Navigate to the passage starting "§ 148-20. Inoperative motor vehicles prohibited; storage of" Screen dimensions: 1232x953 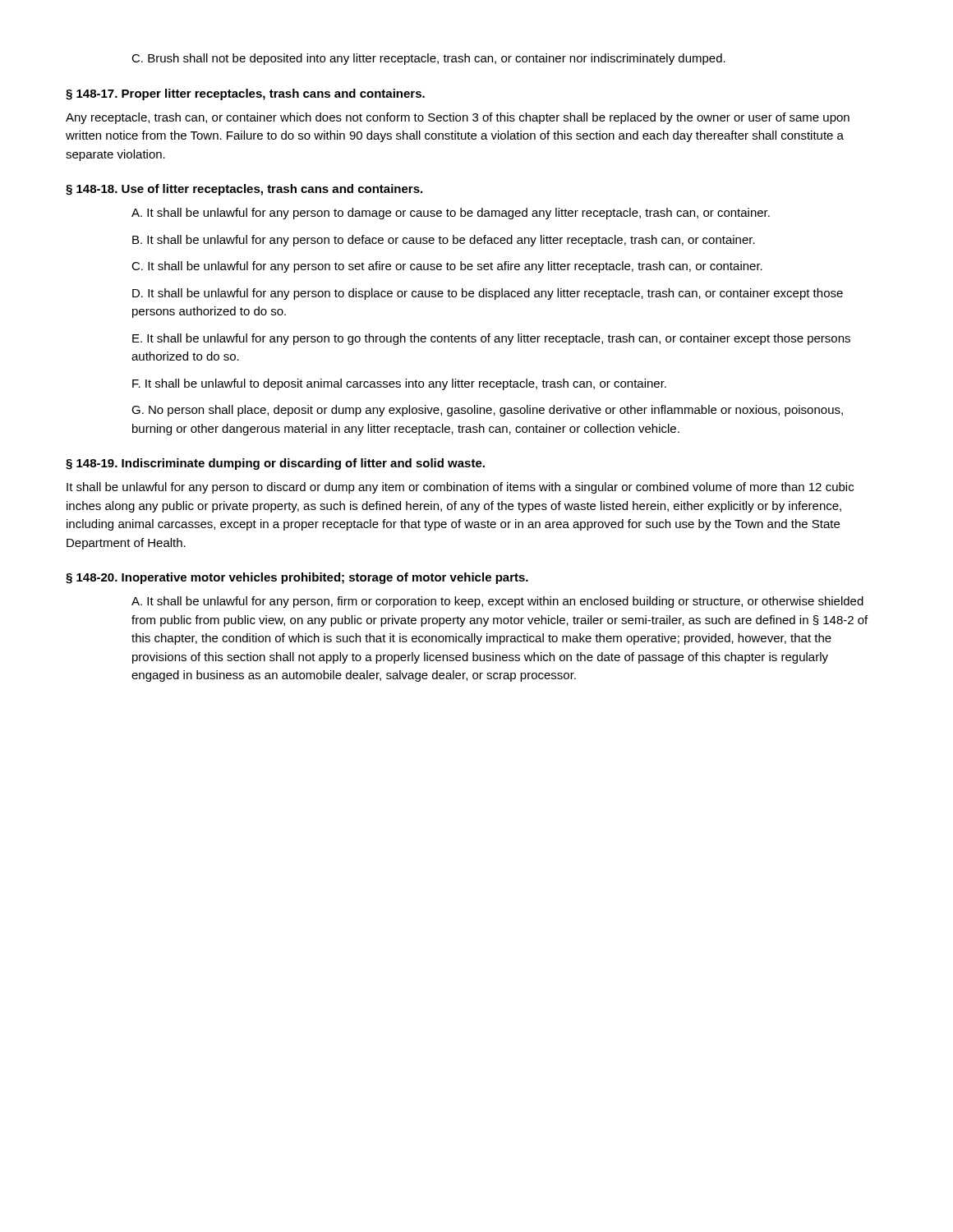pyautogui.click(x=297, y=577)
